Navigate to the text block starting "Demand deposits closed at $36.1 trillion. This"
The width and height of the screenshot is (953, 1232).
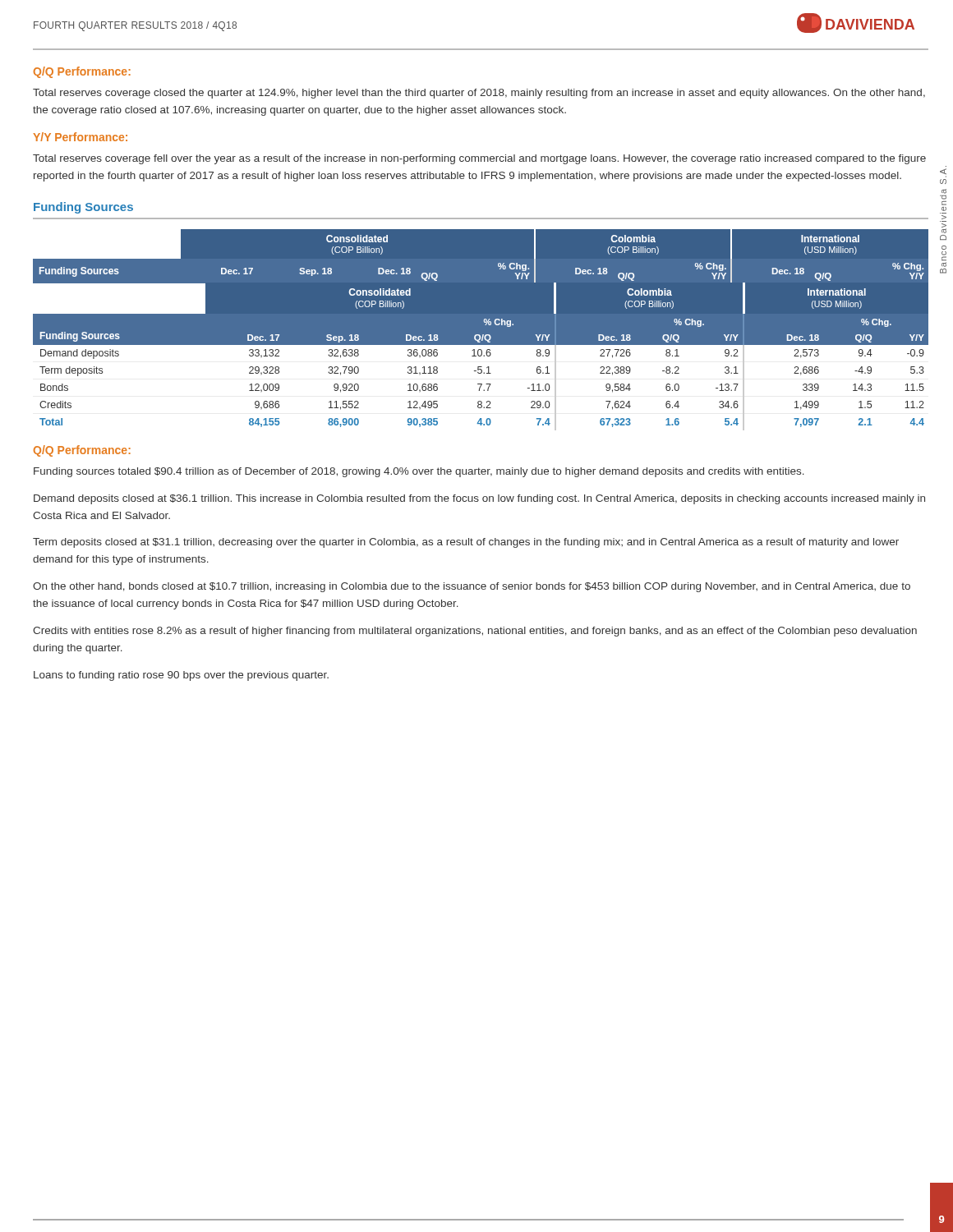(x=479, y=506)
